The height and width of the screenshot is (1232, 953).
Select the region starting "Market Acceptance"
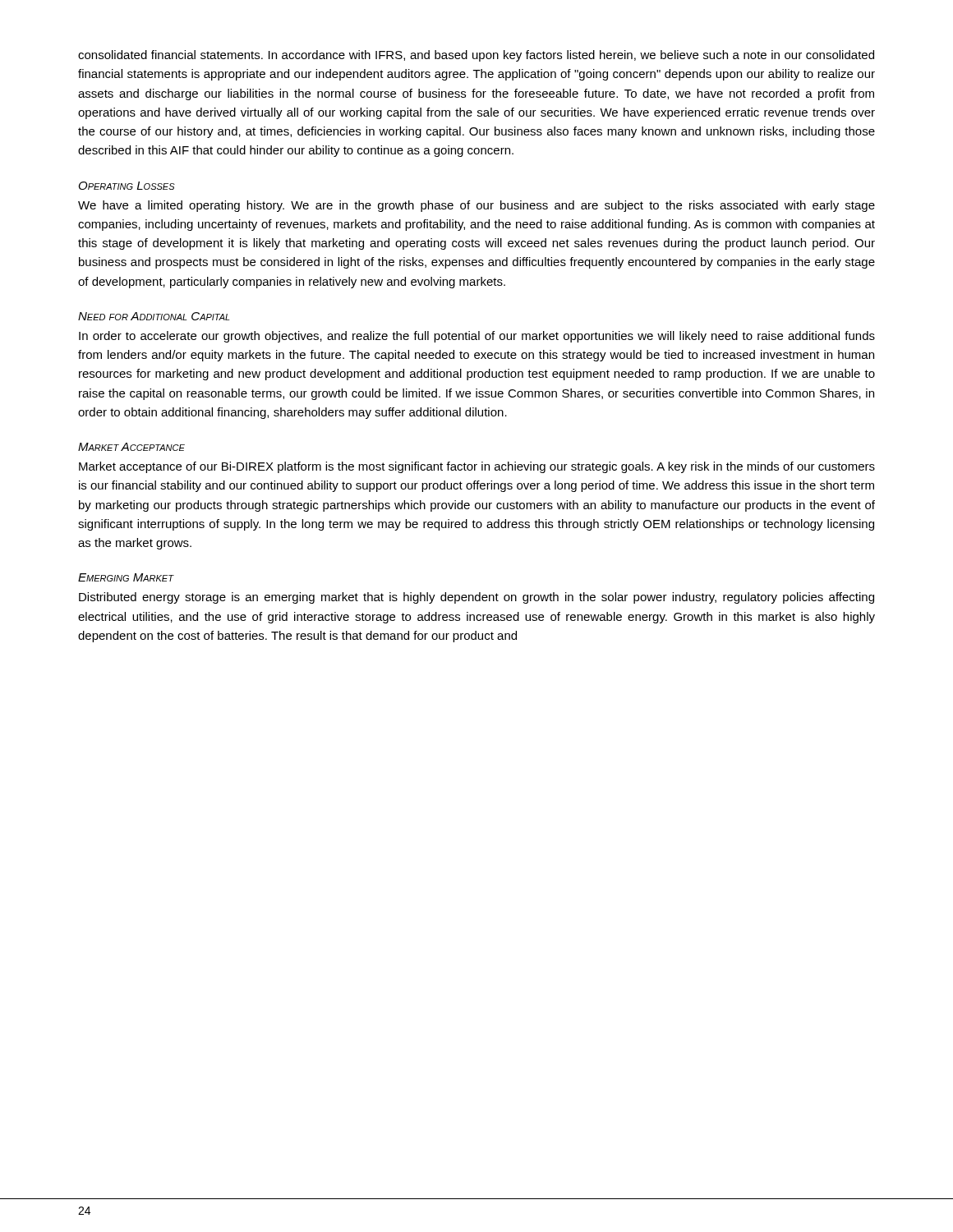pos(131,446)
